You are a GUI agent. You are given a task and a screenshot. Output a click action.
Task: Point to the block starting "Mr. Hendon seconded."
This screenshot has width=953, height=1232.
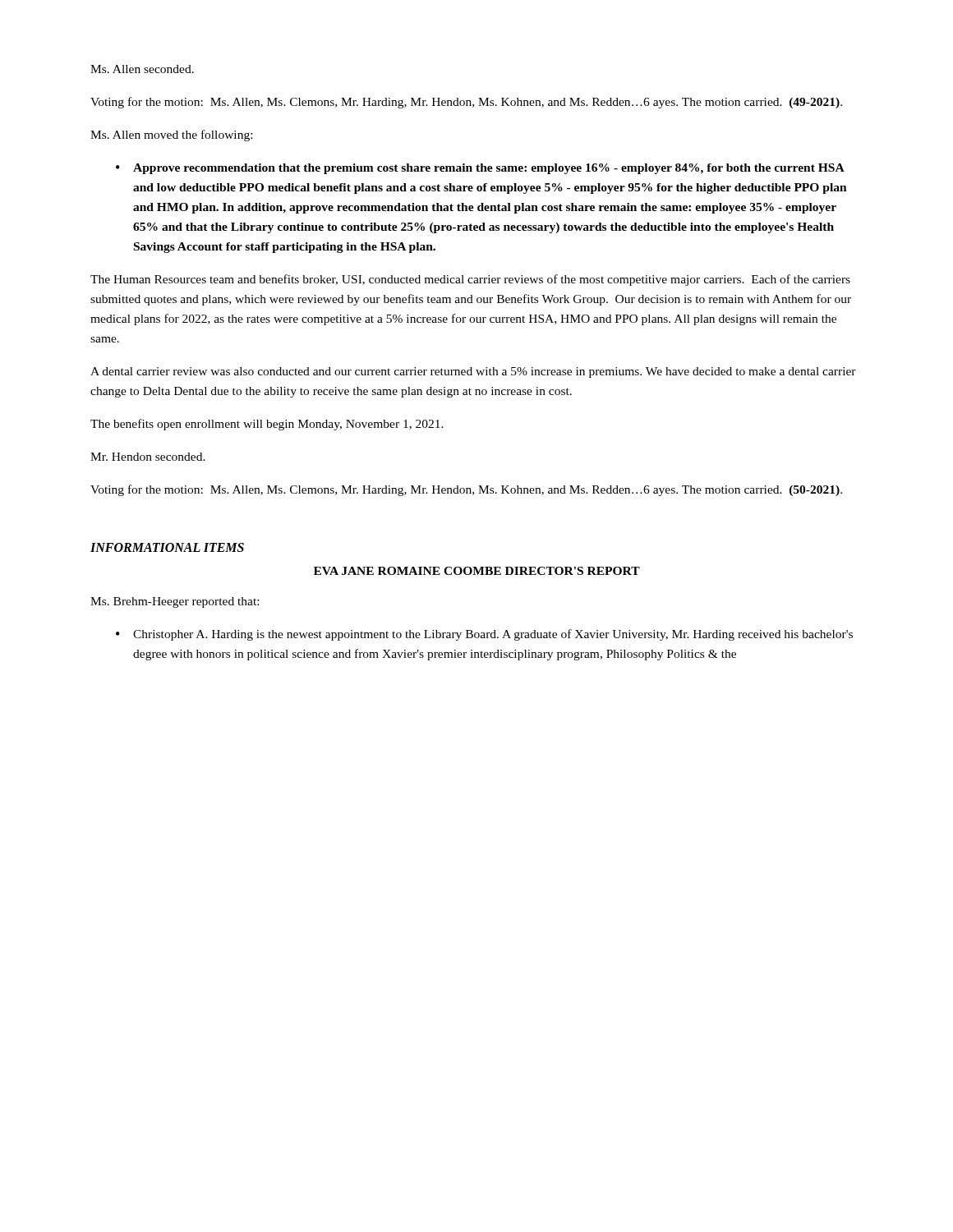[148, 456]
